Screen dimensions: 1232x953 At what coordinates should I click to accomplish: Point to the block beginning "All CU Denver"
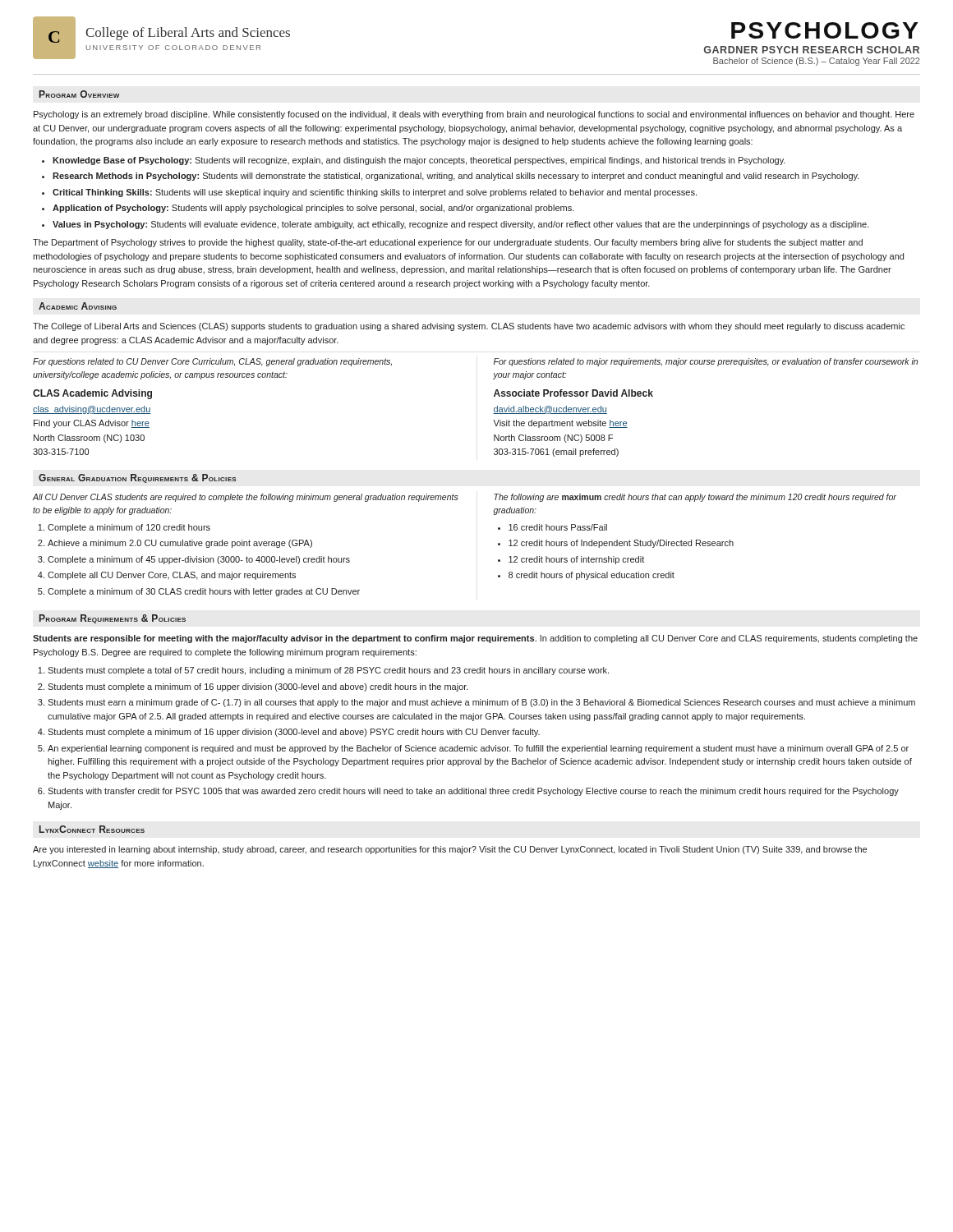(x=246, y=503)
